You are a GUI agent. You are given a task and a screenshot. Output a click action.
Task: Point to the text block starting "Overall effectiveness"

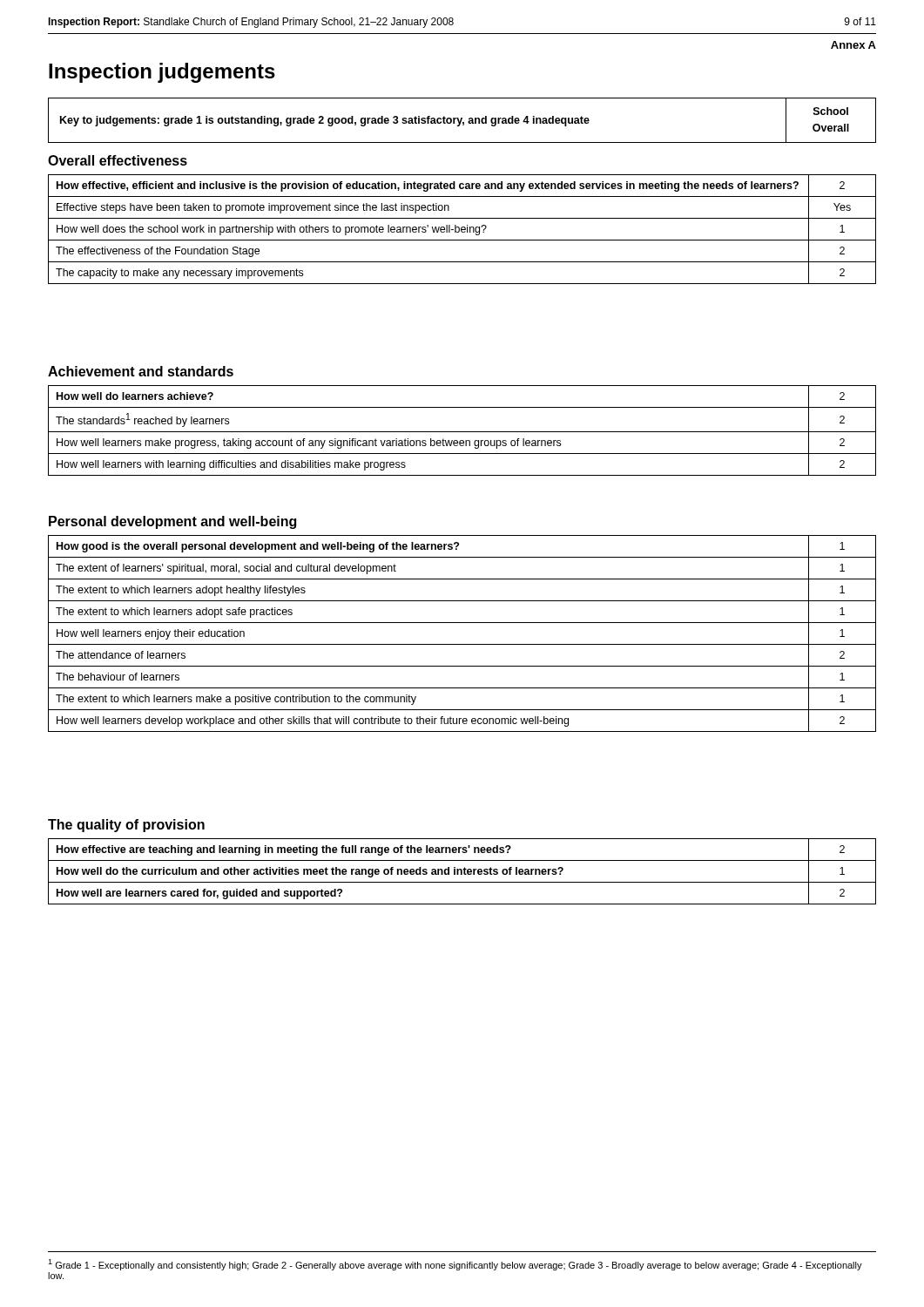click(x=118, y=161)
